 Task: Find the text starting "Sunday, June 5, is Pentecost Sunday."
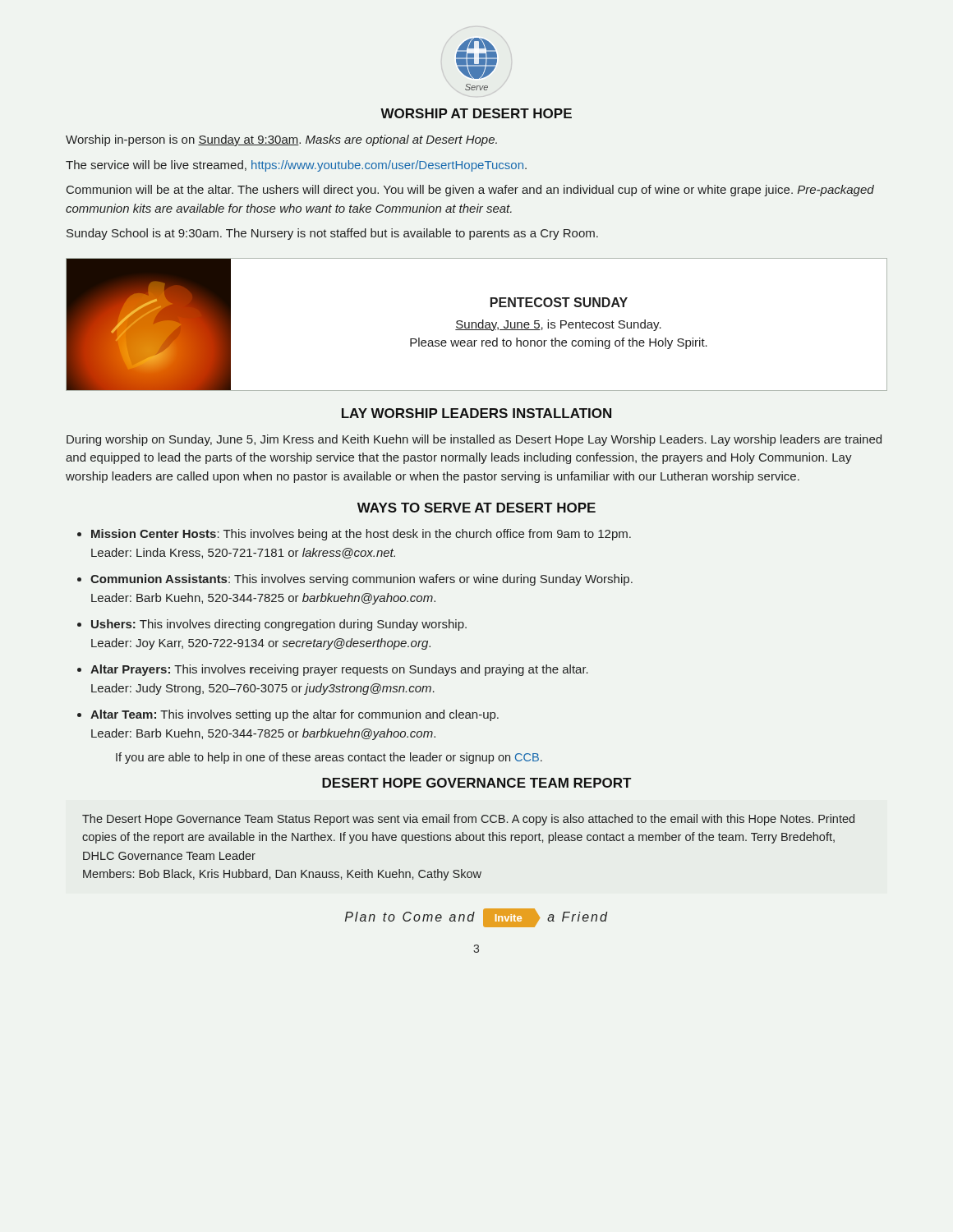coord(559,324)
